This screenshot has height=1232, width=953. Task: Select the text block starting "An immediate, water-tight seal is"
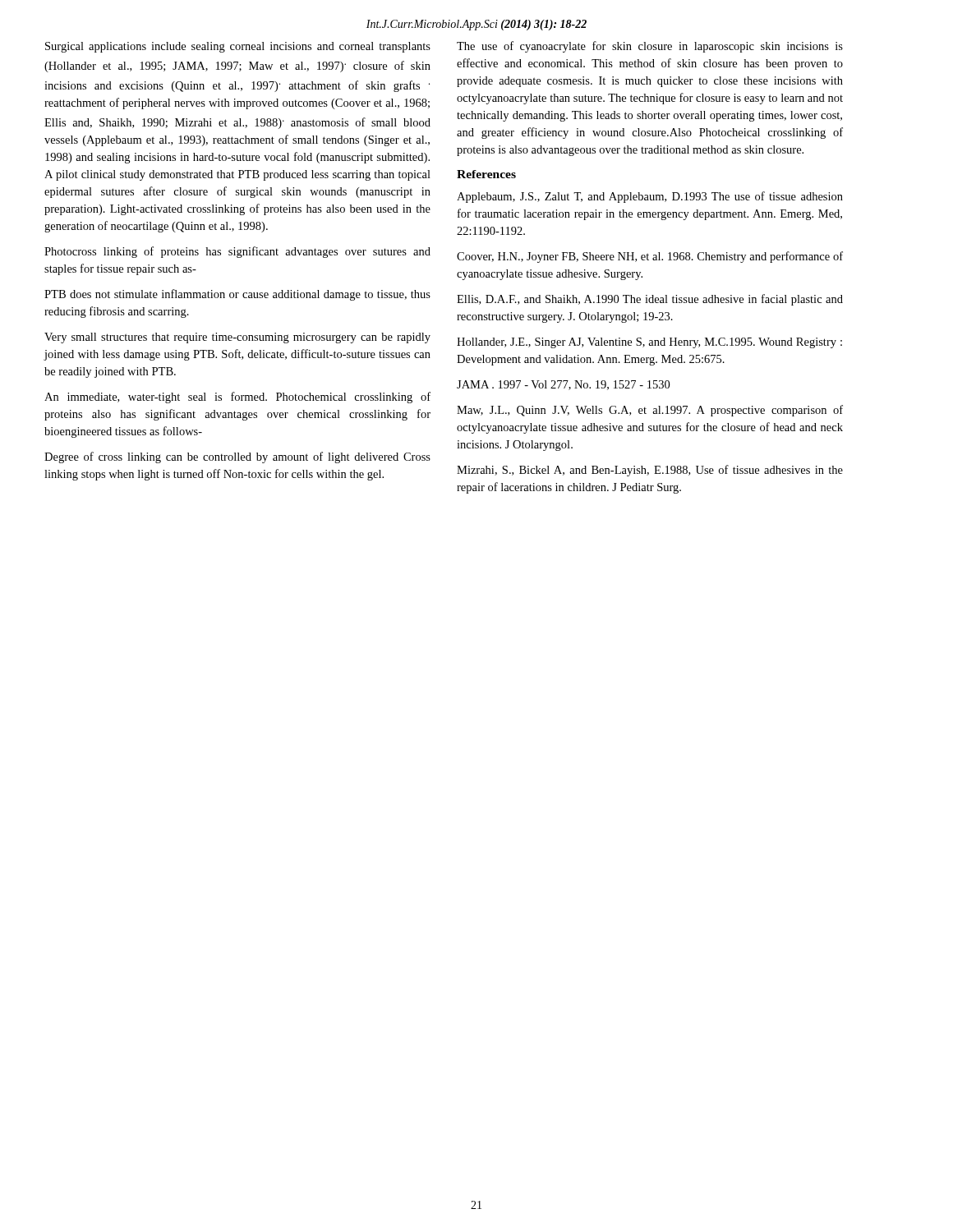point(237,414)
